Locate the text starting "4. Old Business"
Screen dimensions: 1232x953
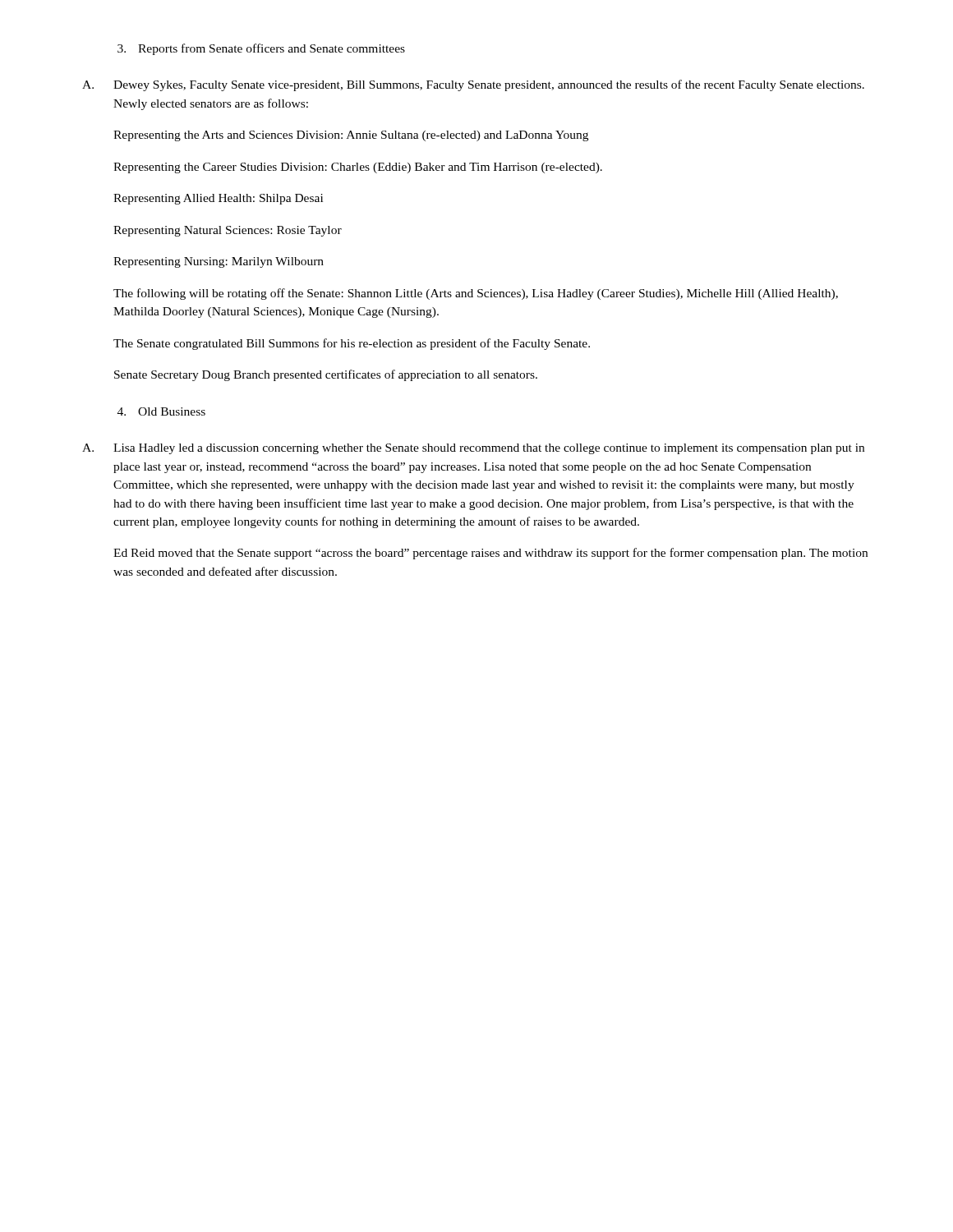pos(161,411)
